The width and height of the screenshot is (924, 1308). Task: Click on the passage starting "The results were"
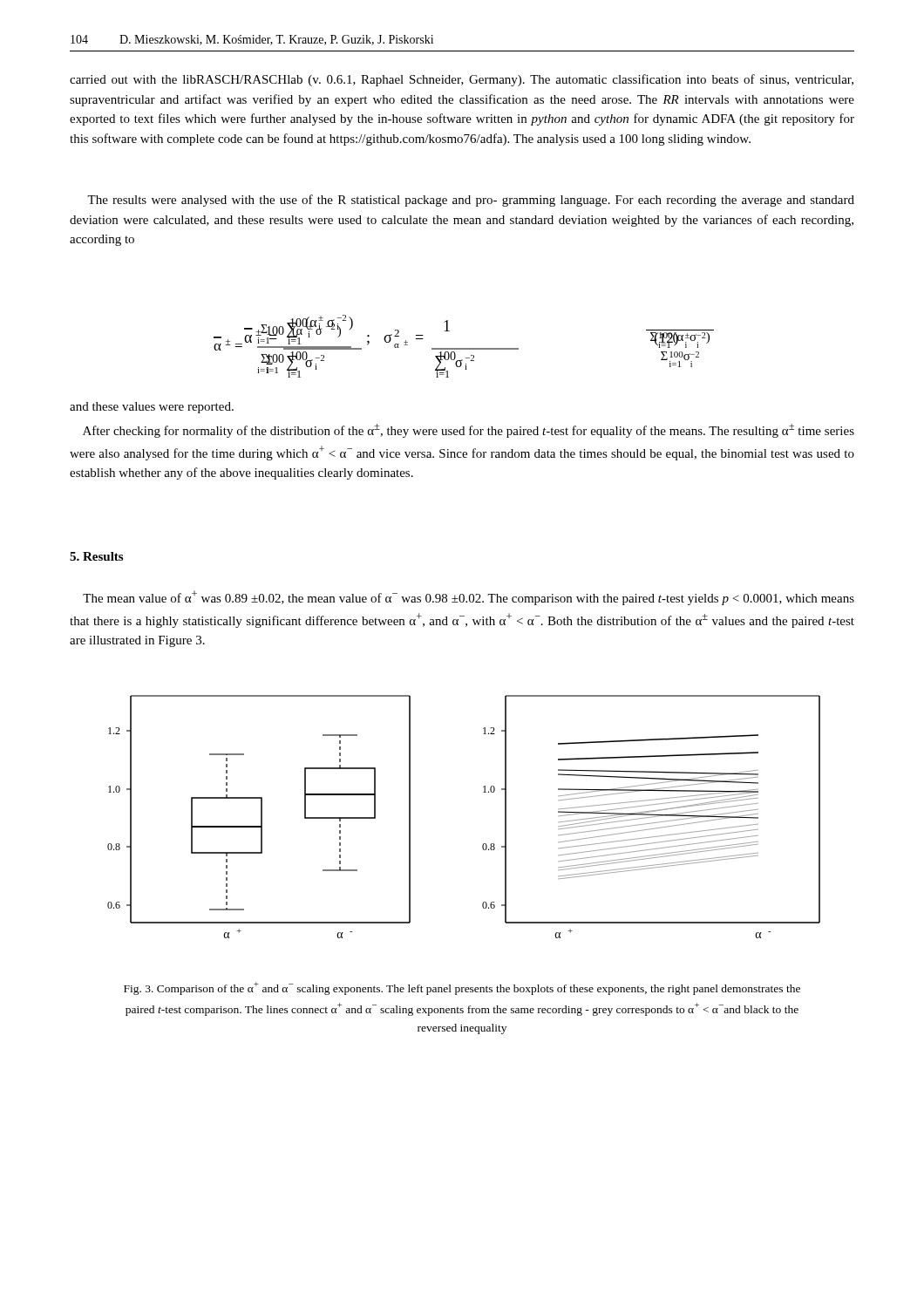[x=462, y=219]
